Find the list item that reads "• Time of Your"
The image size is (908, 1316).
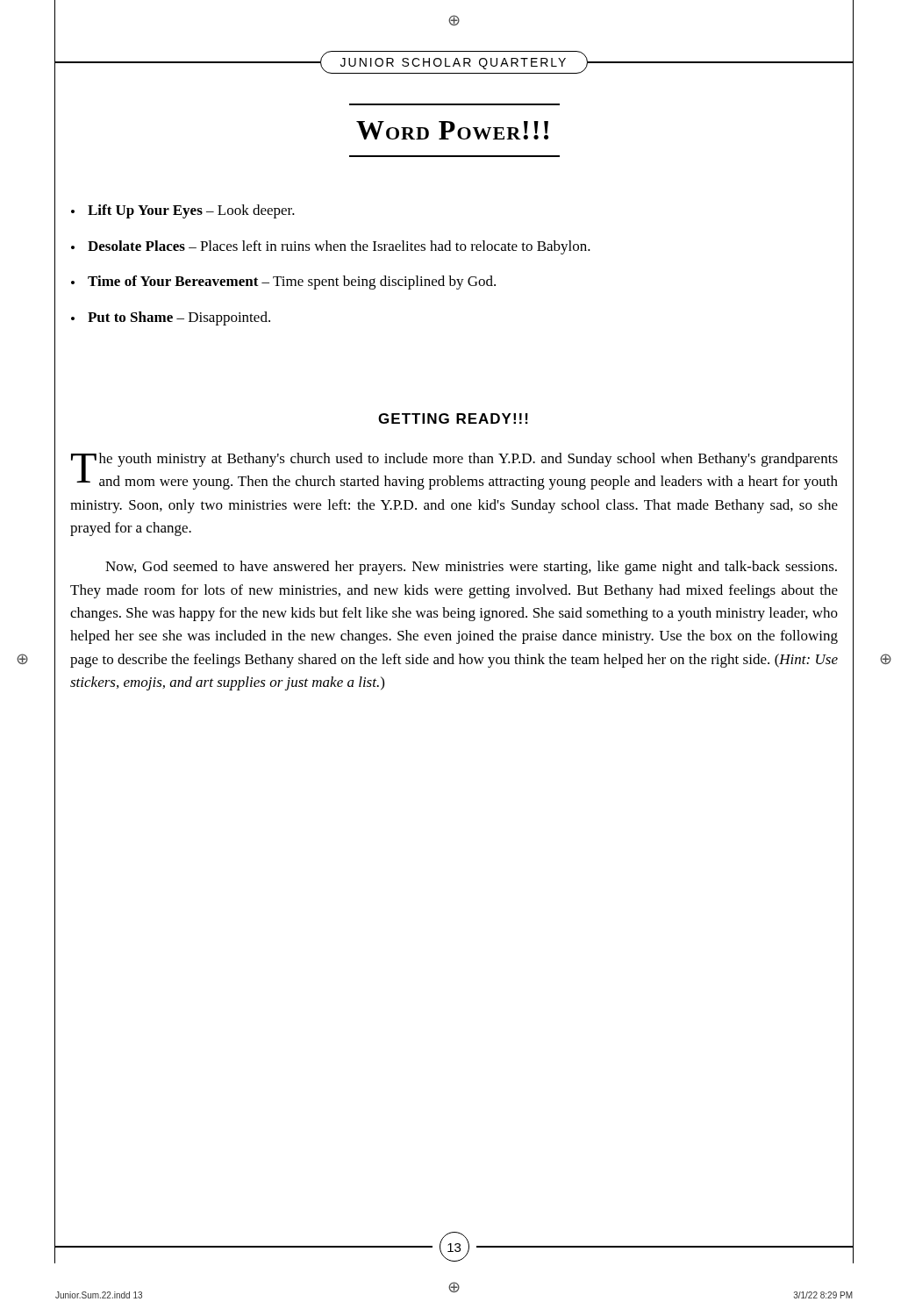pos(284,283)
